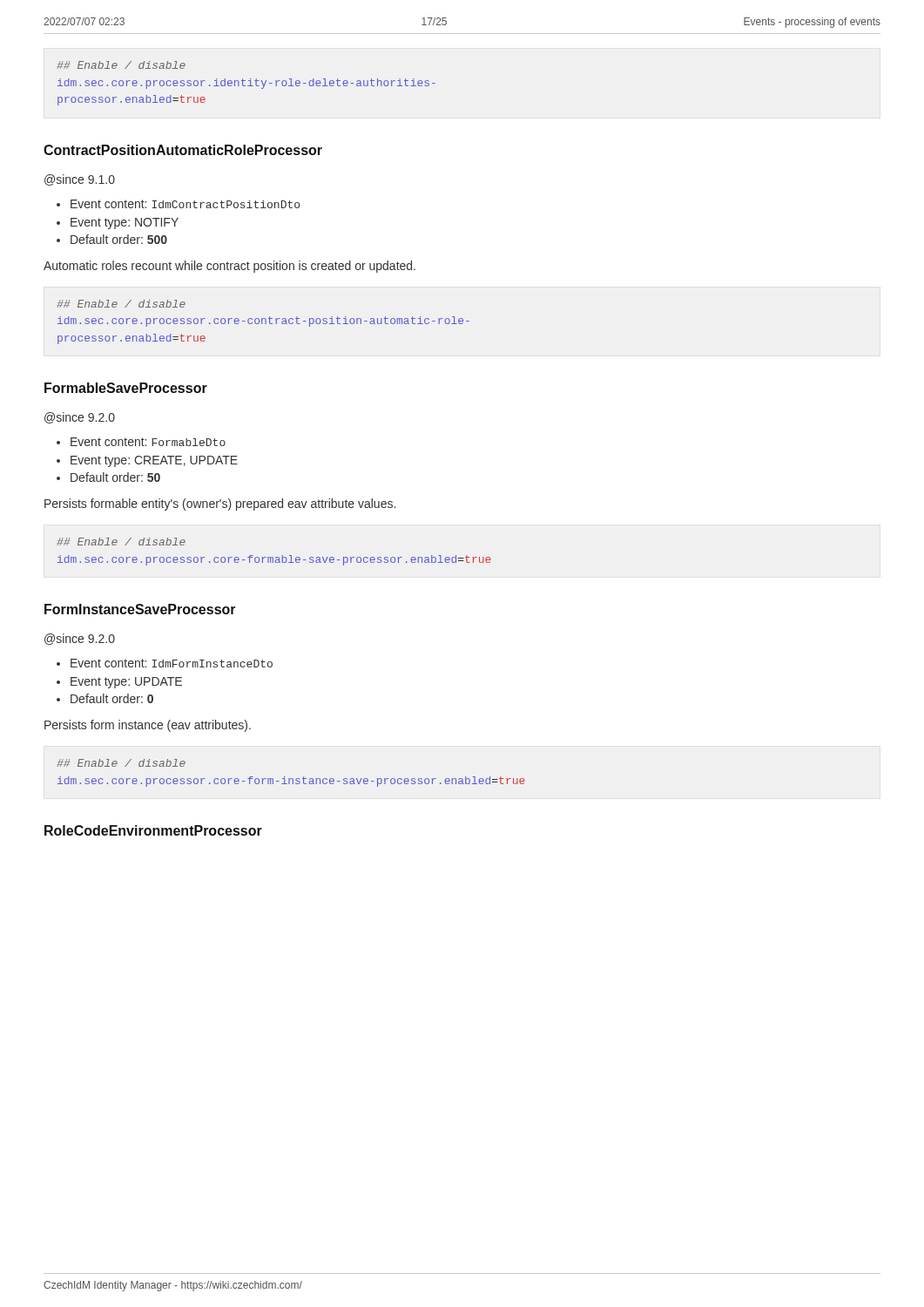The image size is (924, 1307).
Task: Click on the list item containing "Default order: 50"
Action: 115,478
